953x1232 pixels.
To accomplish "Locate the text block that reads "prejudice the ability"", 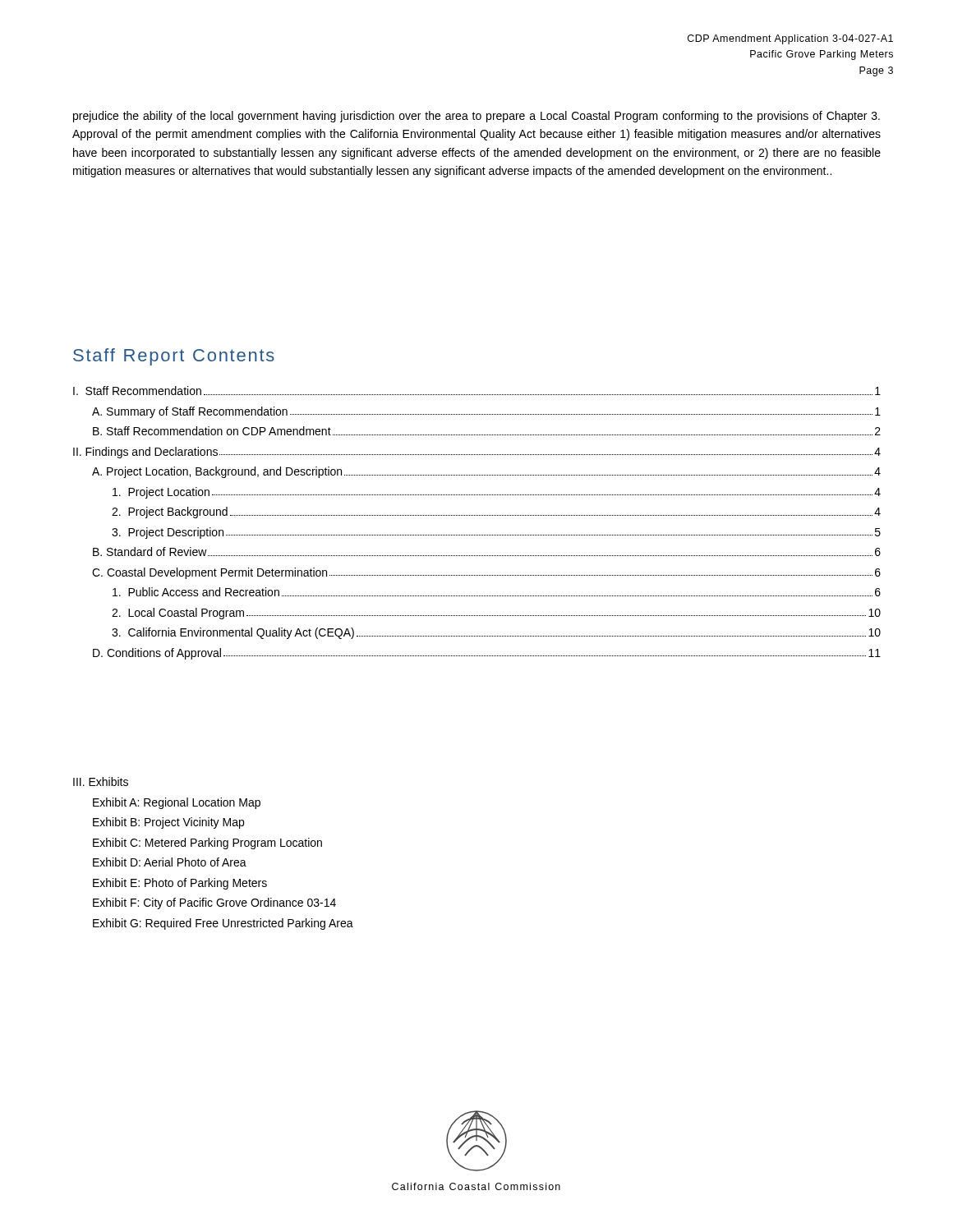I will (x=476, y=143).
